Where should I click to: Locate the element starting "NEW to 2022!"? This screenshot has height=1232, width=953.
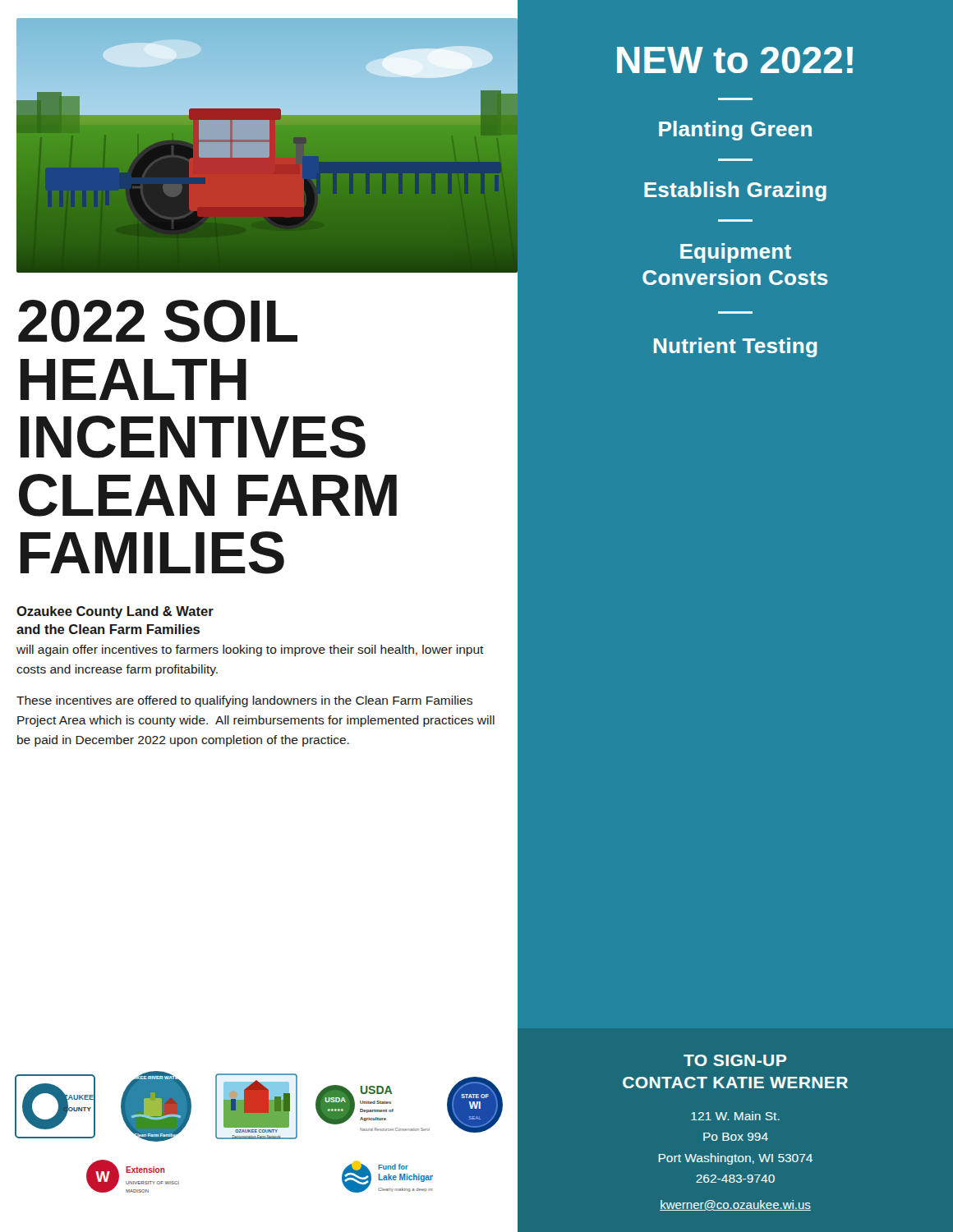pos(735,60)
